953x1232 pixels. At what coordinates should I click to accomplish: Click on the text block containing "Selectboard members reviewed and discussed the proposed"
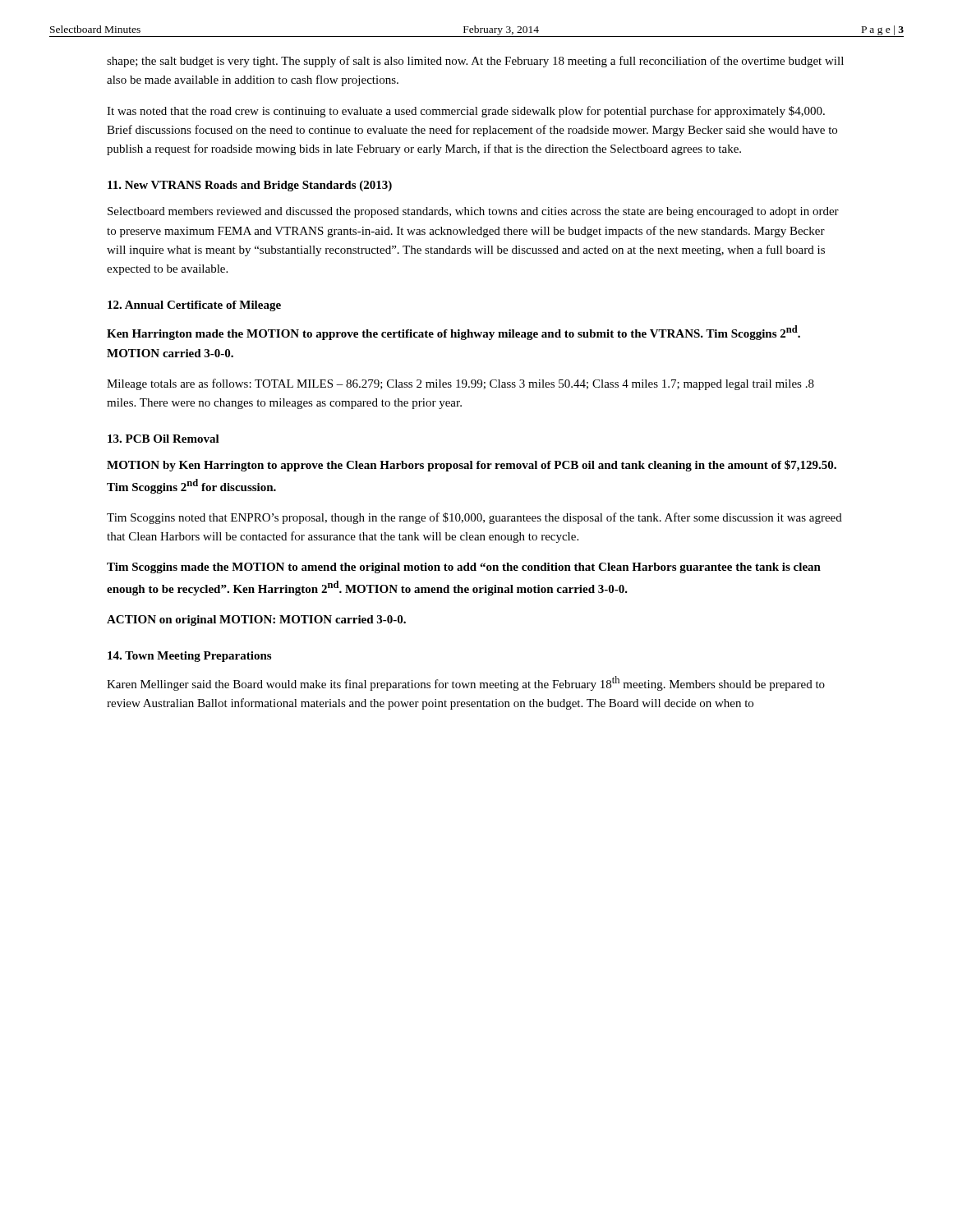tap(473, 240)
